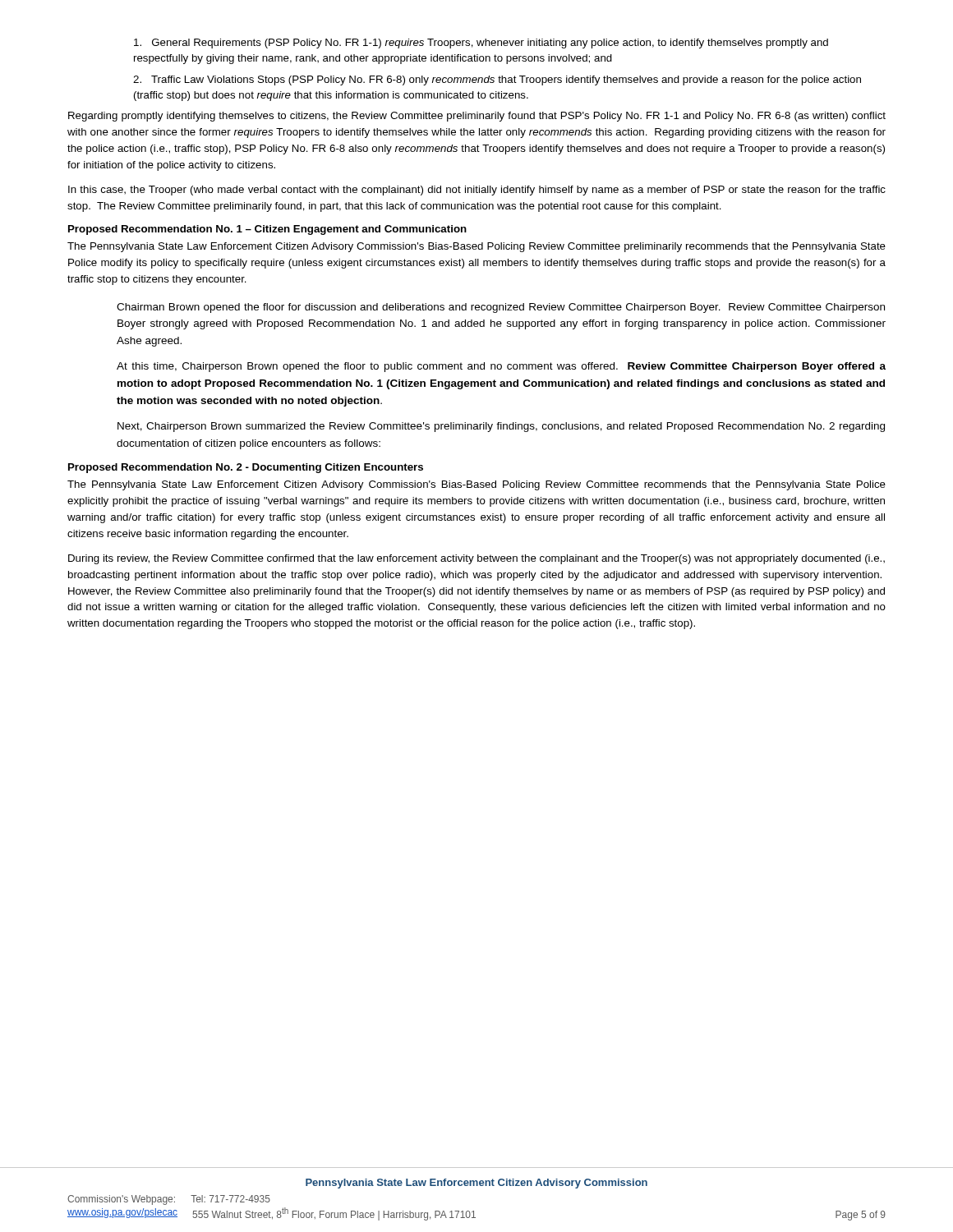953x1232 pixels.
Task: Click on the text block starting "Regarding promptly identifying themselves to citizens,"
Action: click(x=476, y=140)
